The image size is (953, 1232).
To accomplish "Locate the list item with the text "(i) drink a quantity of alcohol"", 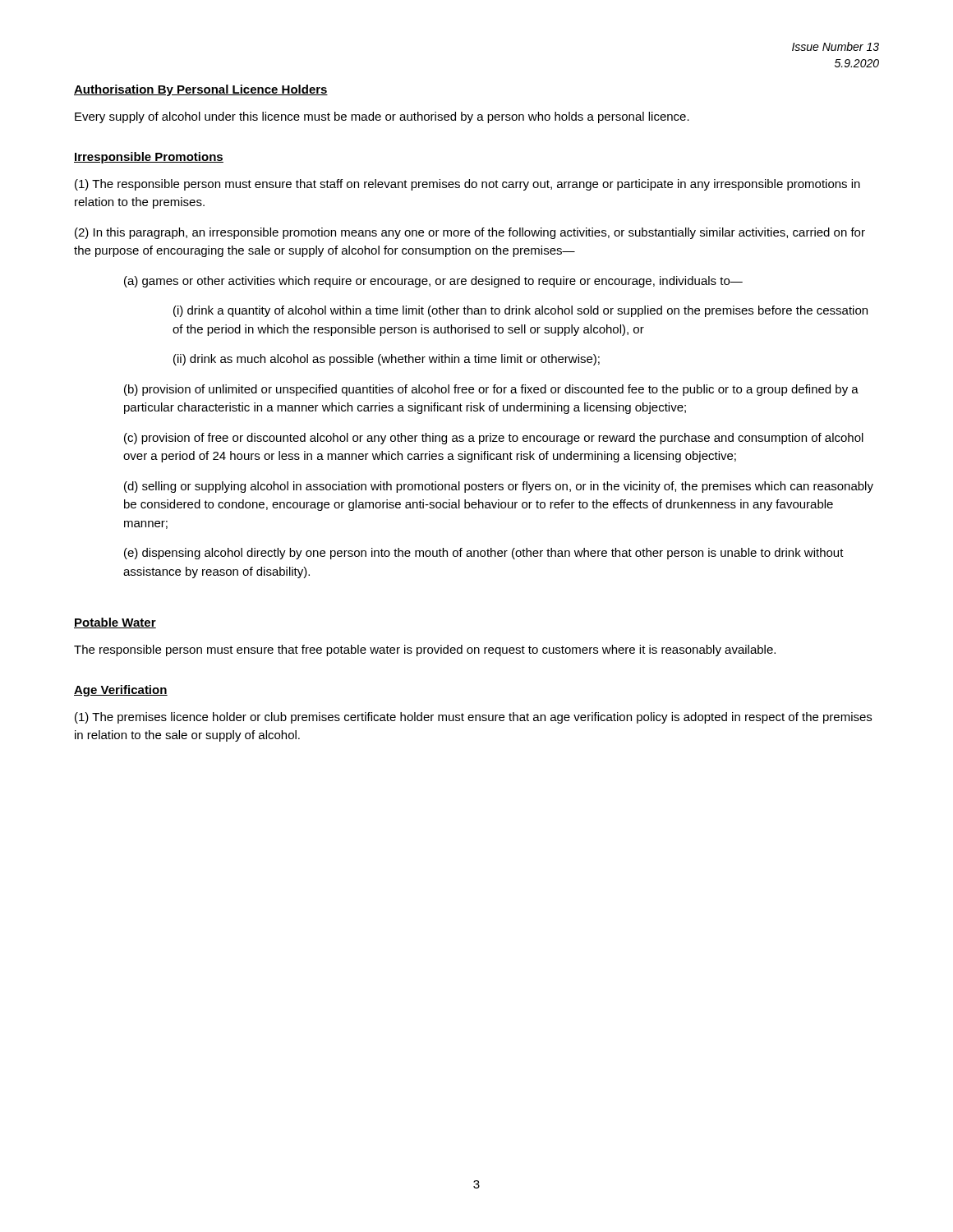I will (x=520, y=319).
